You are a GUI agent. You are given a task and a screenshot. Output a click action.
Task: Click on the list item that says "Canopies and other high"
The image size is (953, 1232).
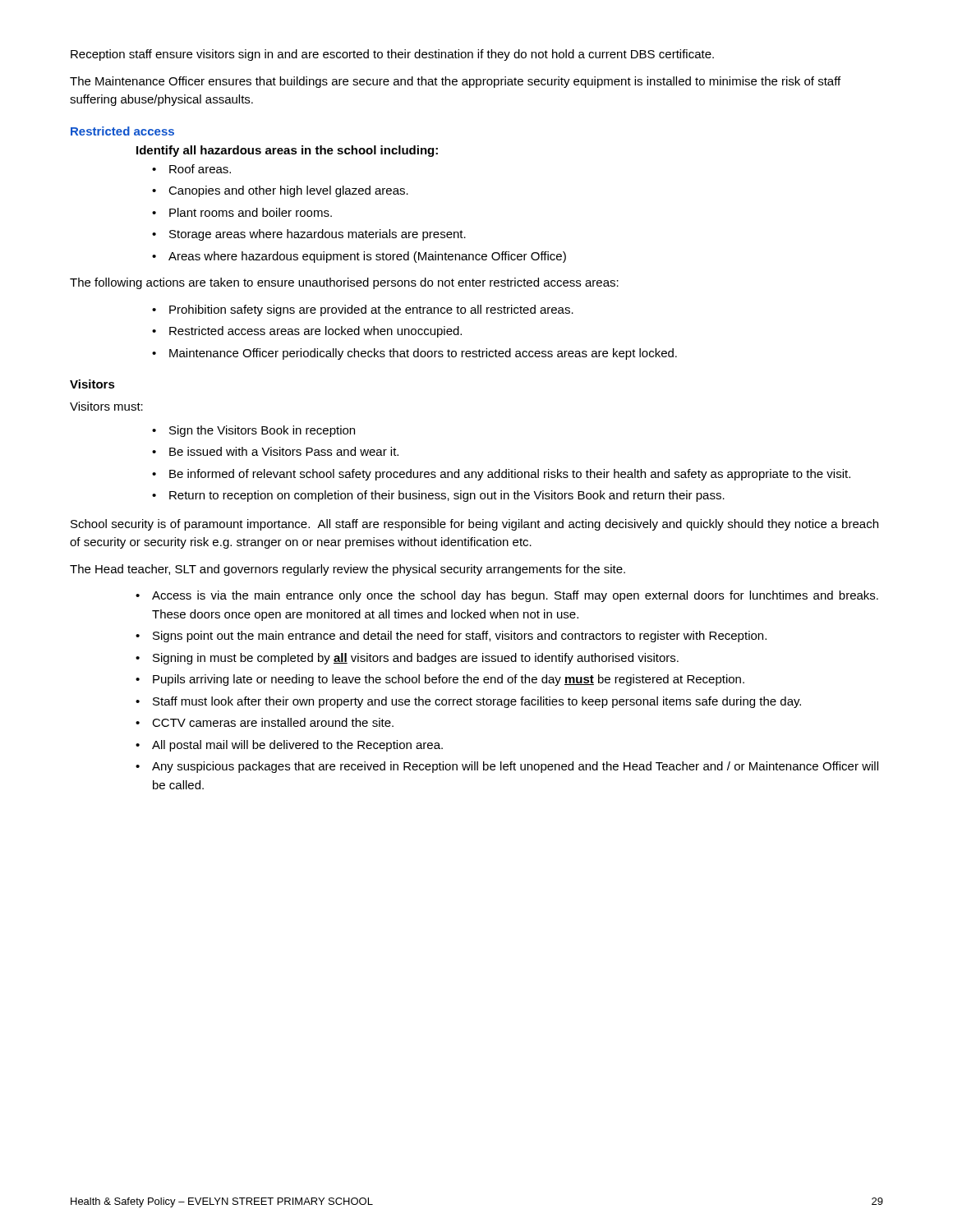[x=289, y=190]
